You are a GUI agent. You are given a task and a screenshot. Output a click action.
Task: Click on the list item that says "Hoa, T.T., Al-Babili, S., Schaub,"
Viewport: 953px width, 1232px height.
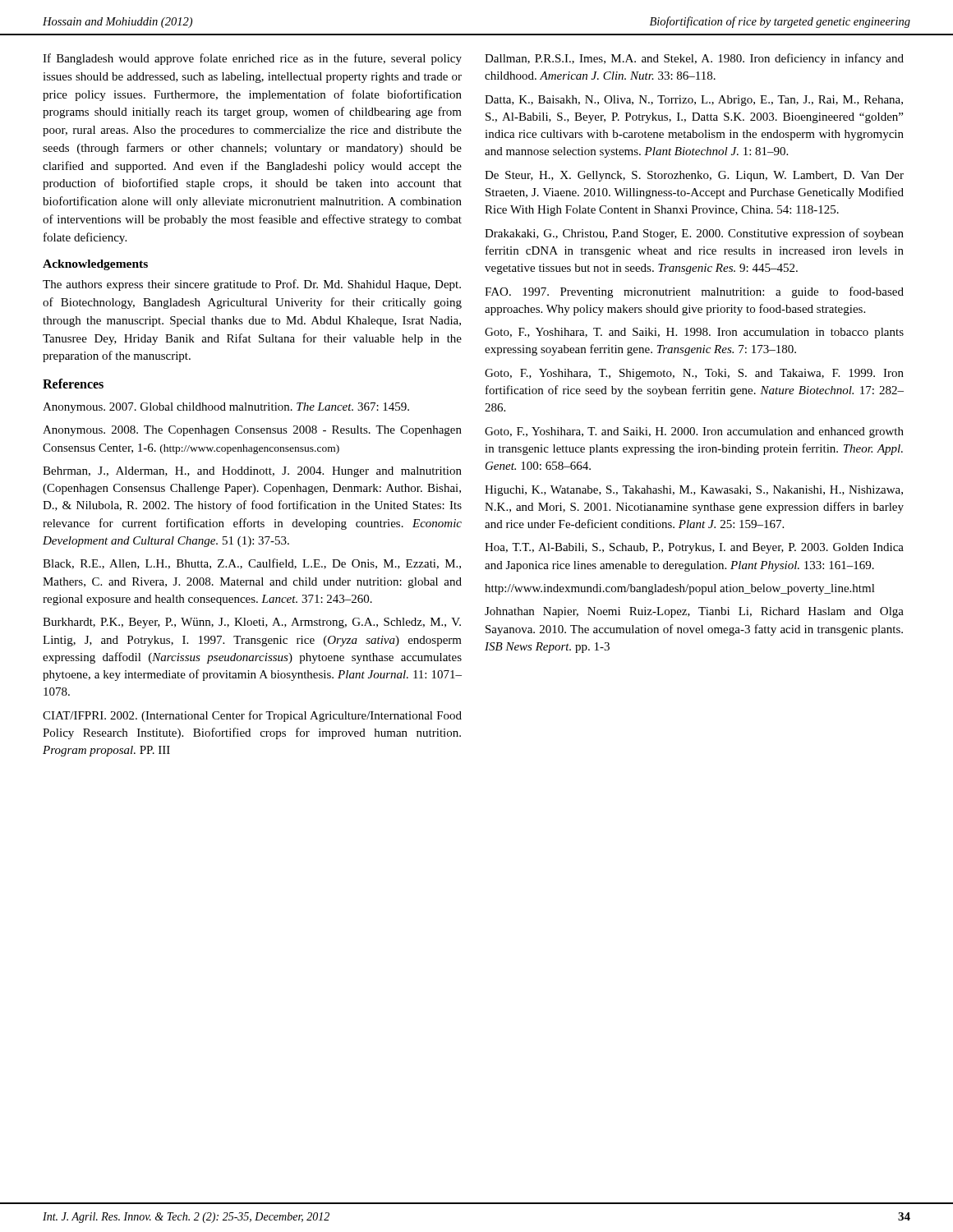click(694, 556)
